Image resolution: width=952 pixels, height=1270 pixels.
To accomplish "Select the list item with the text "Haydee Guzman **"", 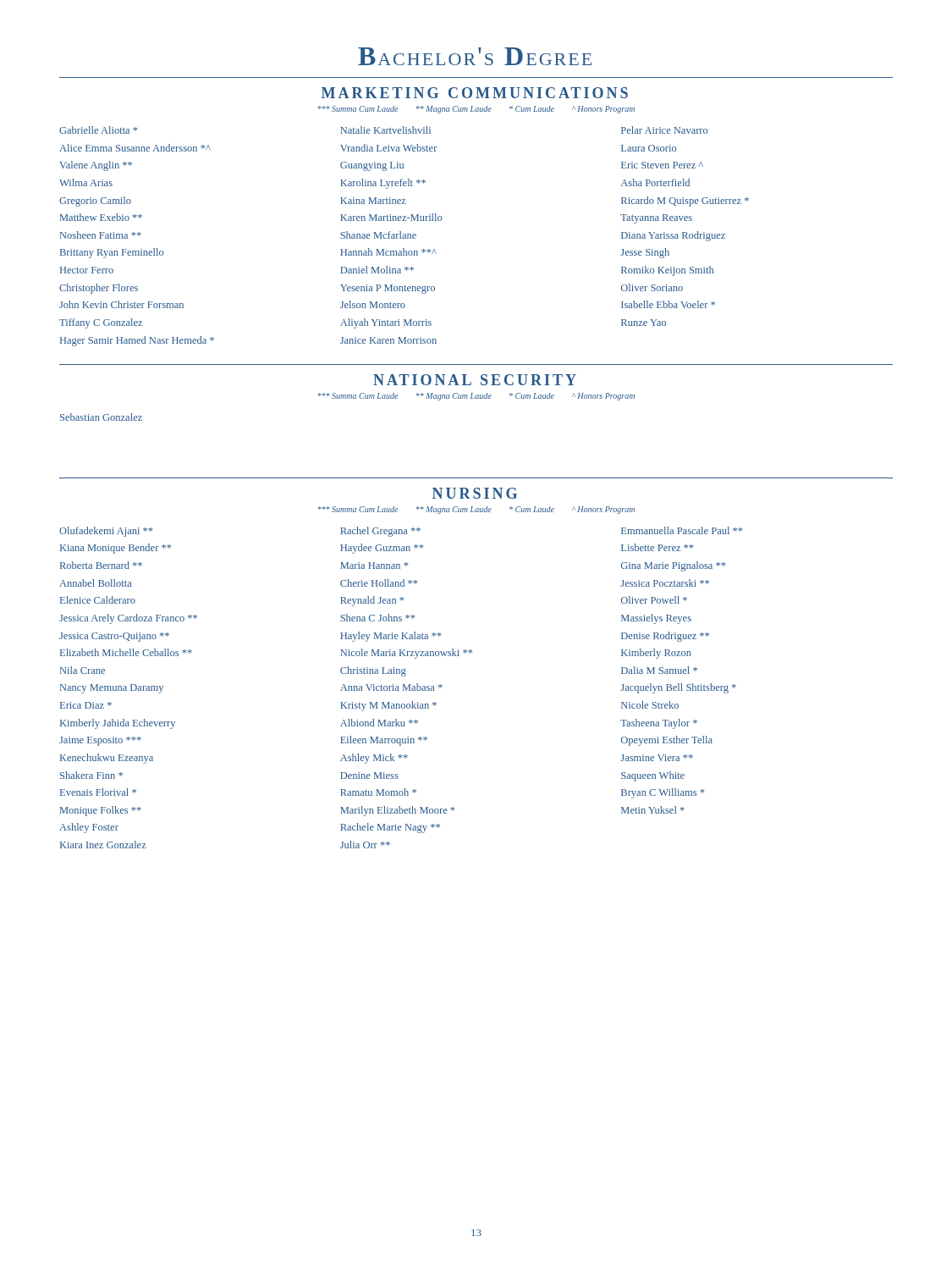I will (382, 548).
